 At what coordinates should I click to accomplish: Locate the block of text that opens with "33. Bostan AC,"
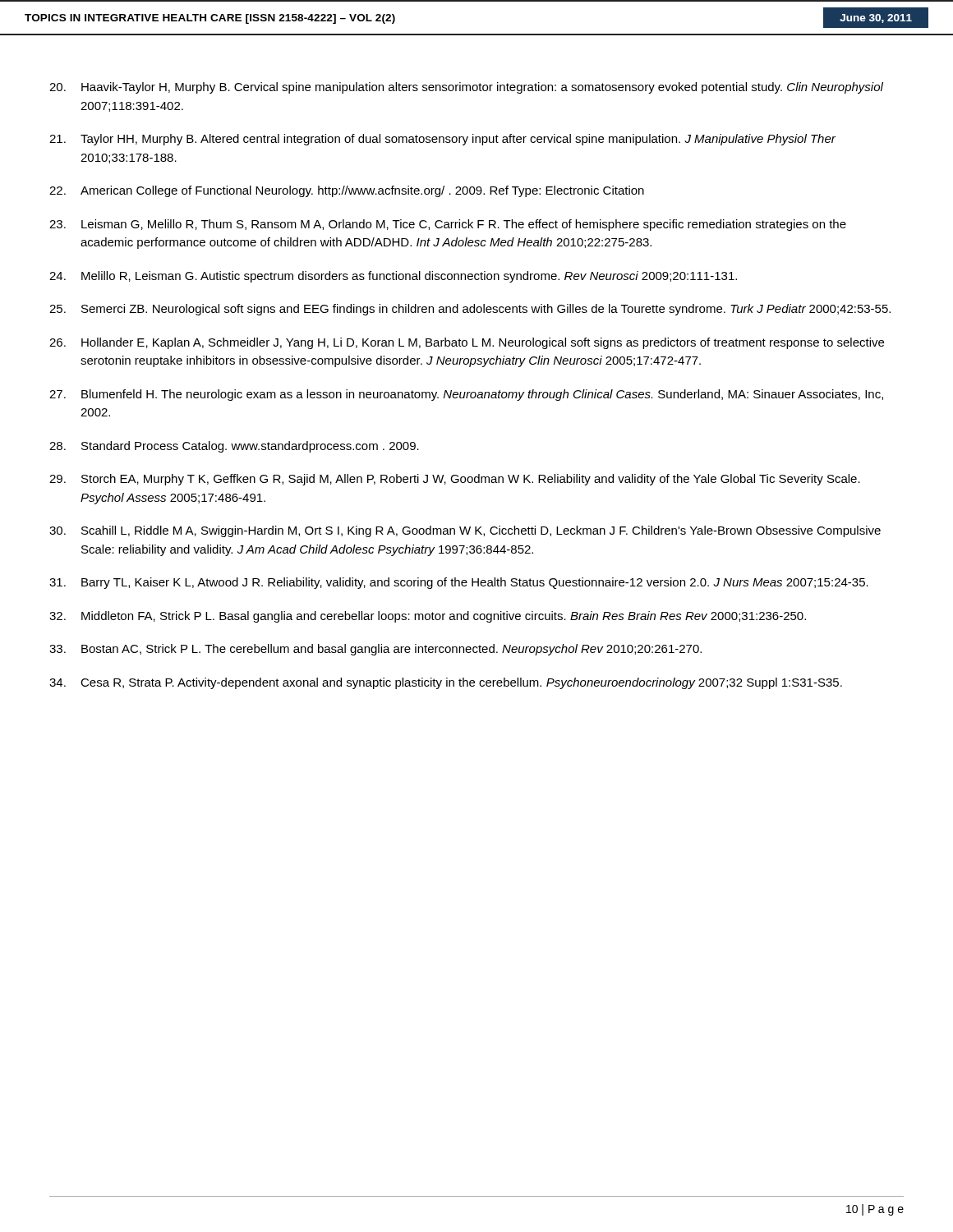pyautogui.click(x=475, y=649)
